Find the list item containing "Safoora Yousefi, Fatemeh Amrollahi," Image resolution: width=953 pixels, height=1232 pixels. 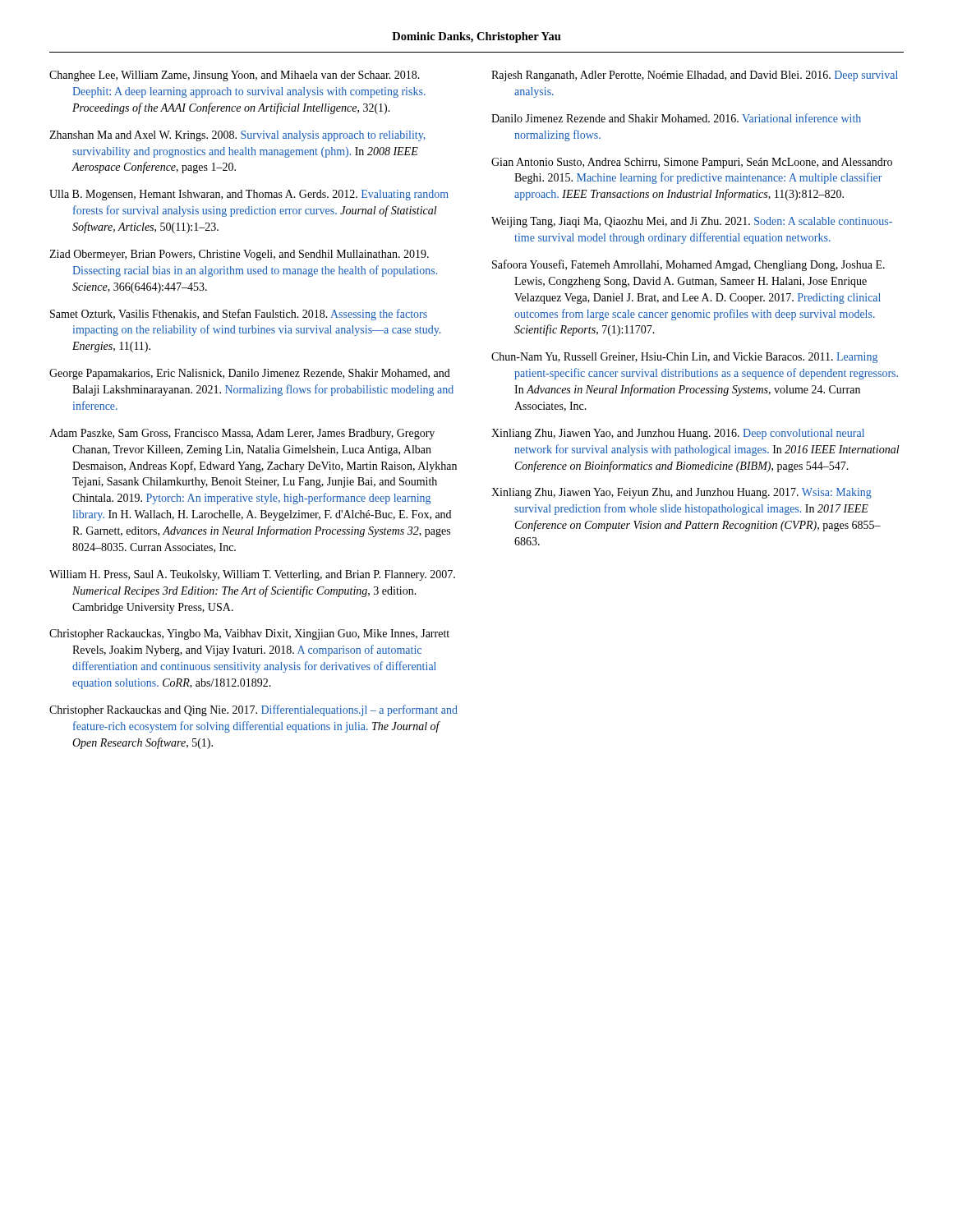[688, 297]
